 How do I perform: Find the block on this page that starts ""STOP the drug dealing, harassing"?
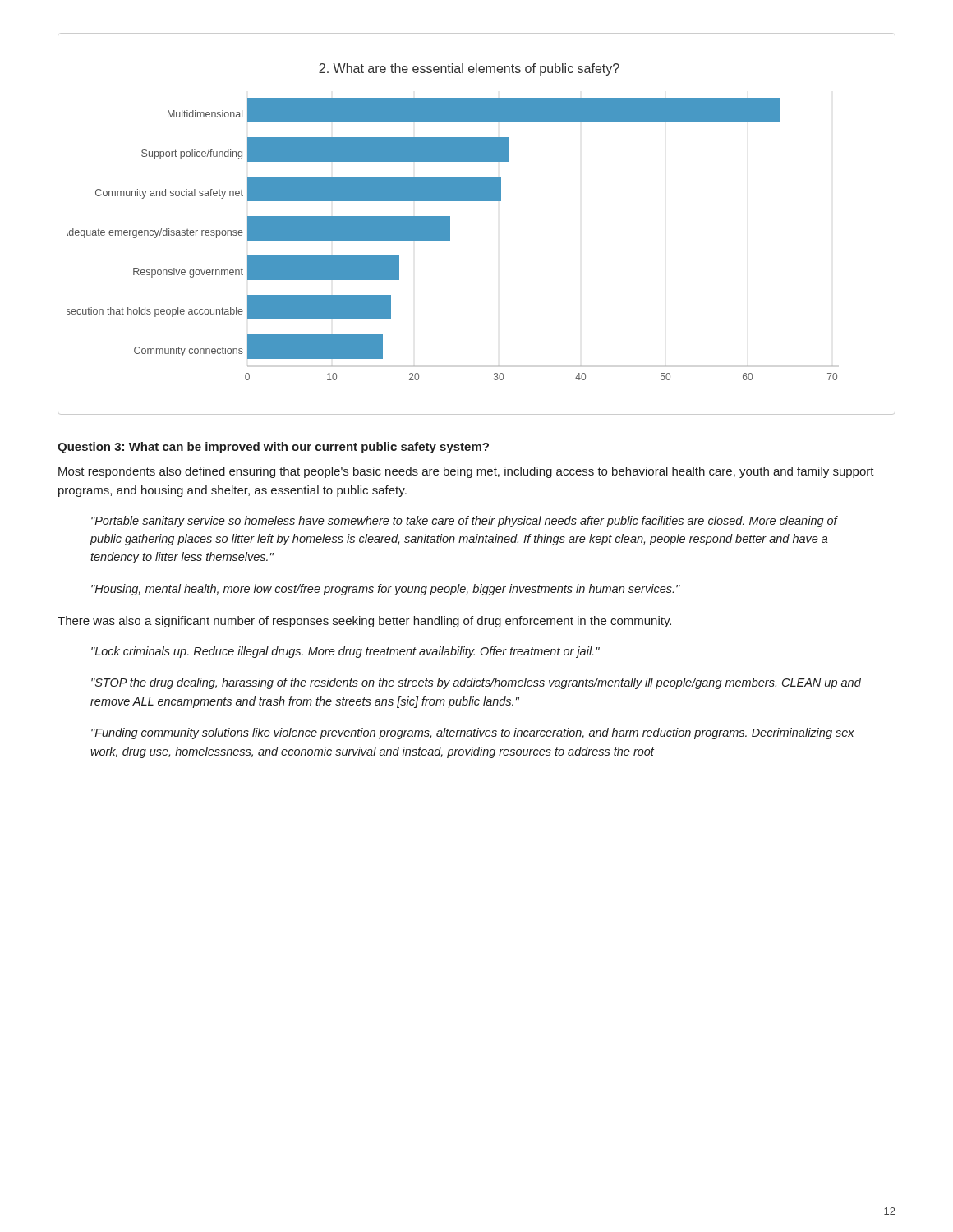(x=476, y=692)
